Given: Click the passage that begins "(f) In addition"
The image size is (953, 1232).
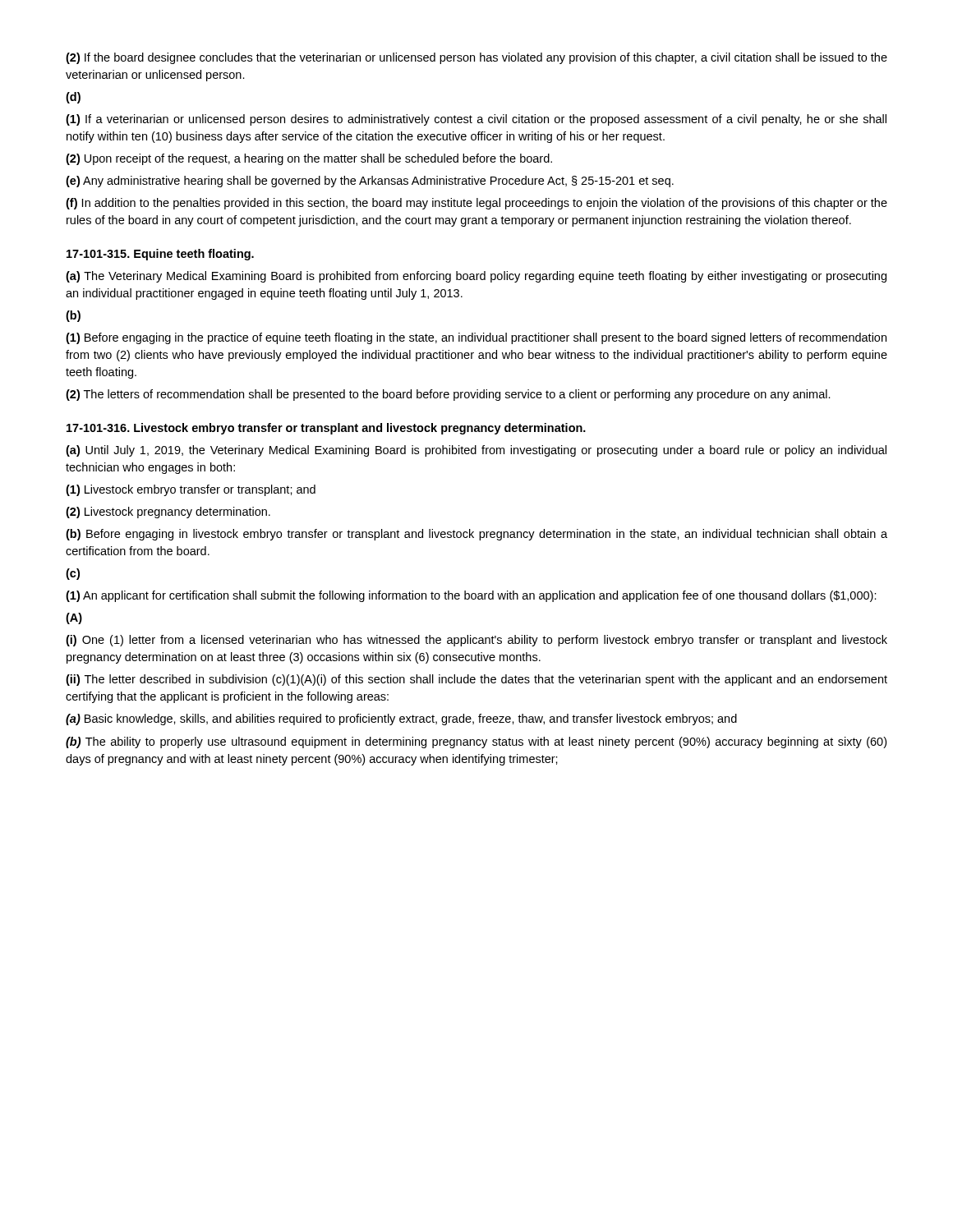Looking at the screenshot, I should coord(476,212).
